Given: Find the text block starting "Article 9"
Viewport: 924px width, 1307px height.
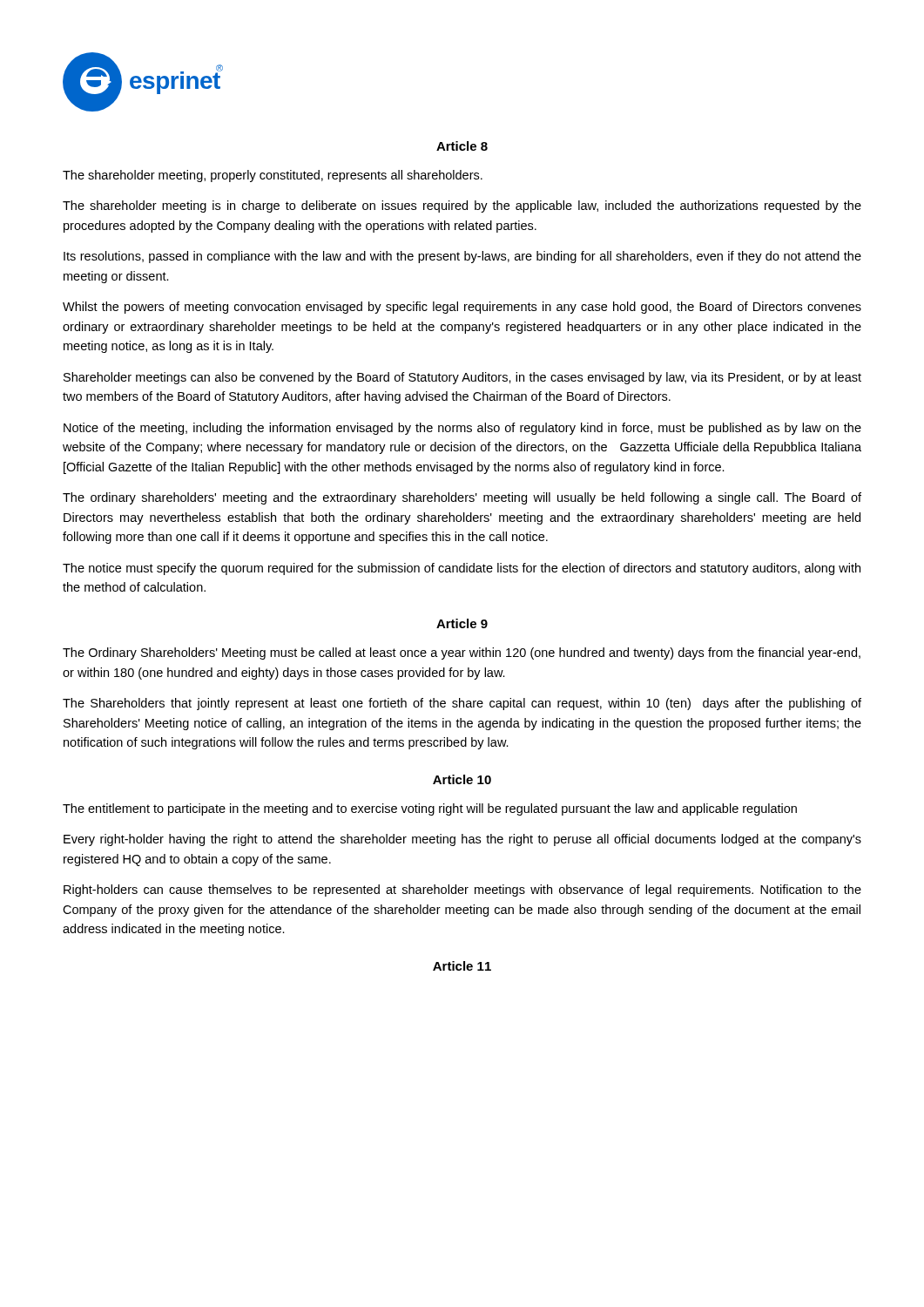Looking at the screenshot, I should click(462, 624).
